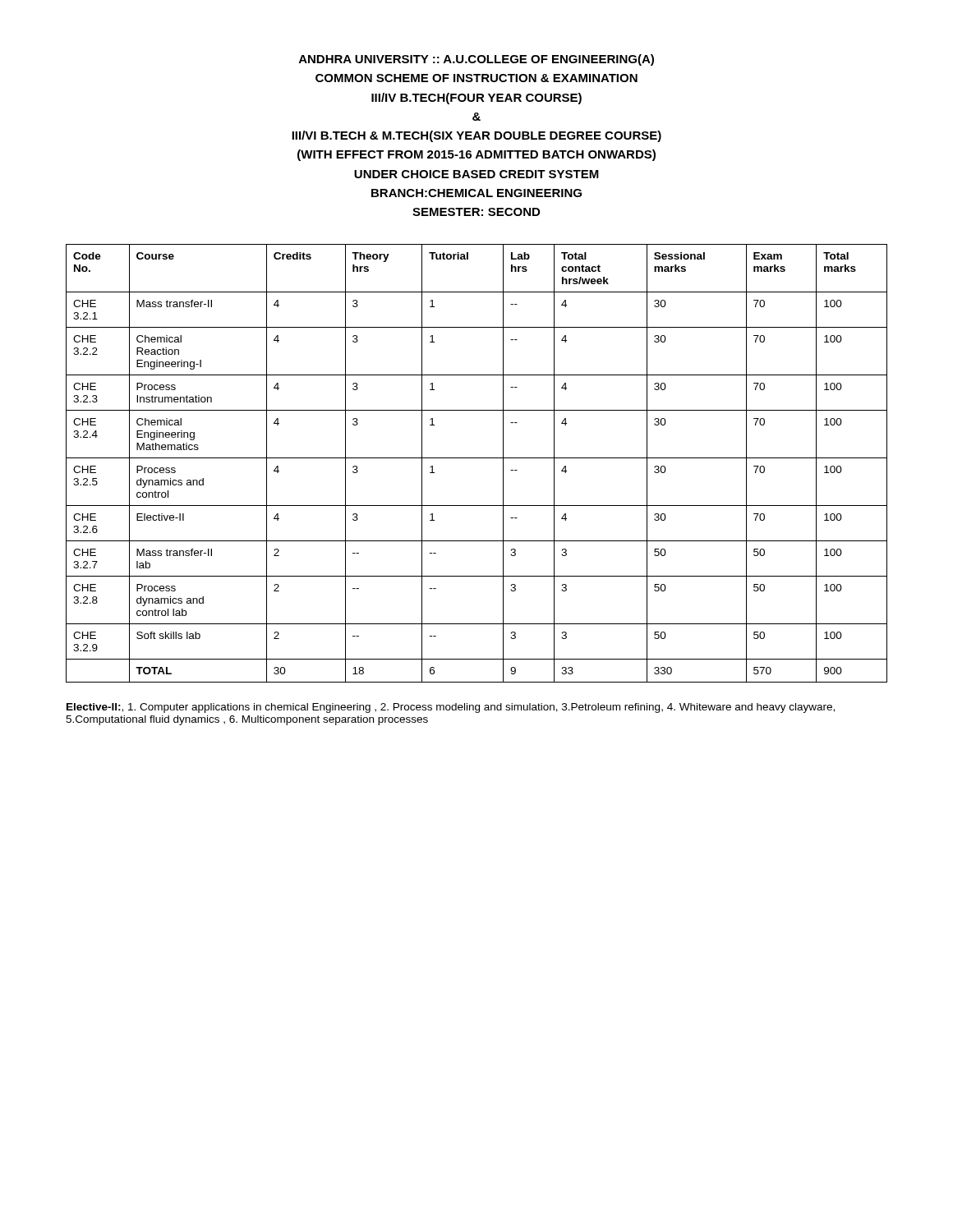Image resolution: width=953 pixels, height=1232 pixels.
Task: Click the table
Action: [x=476, y=463]
